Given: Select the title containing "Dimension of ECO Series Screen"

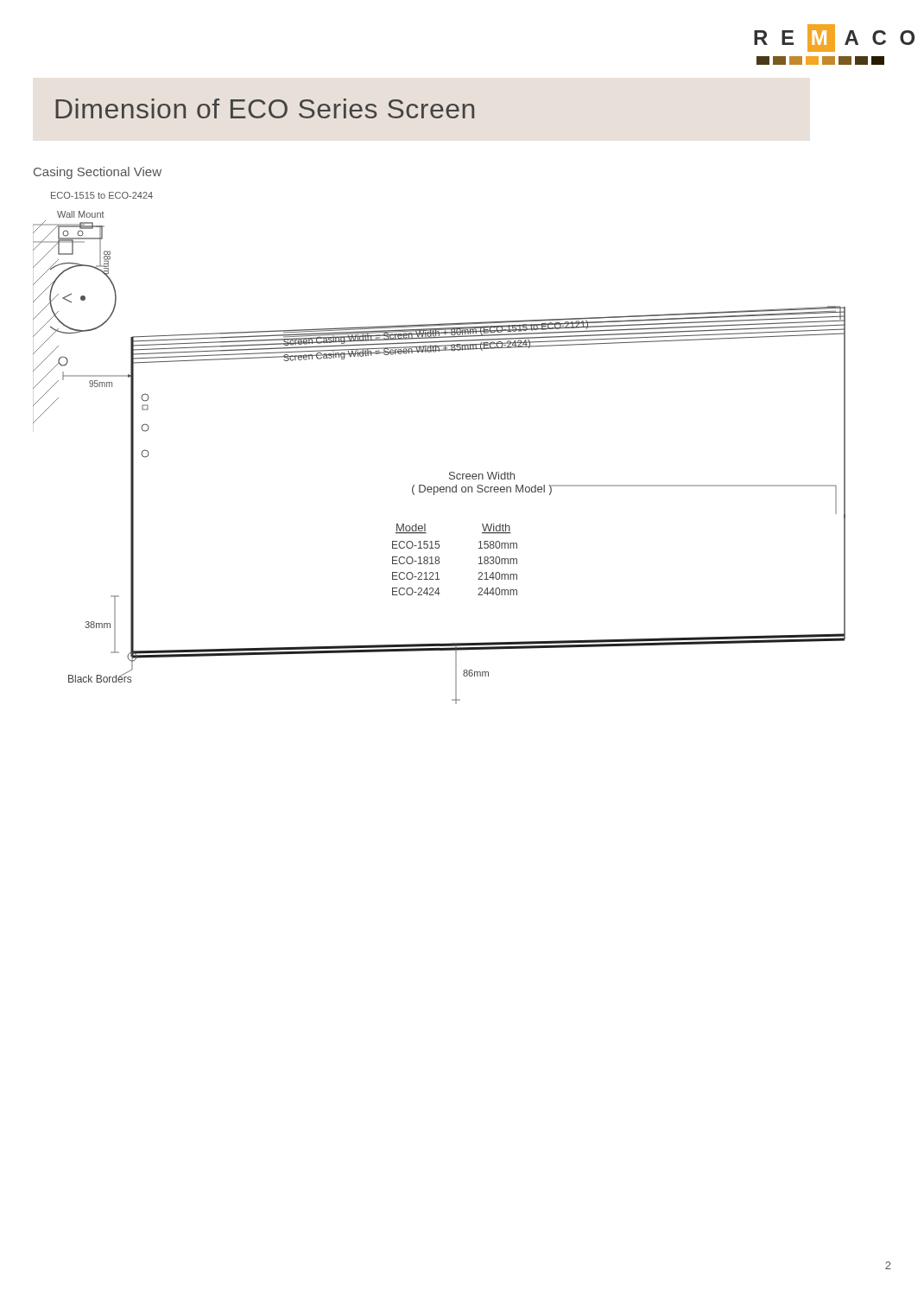Looking at the screenshot, I should click(x=421, y=109).
